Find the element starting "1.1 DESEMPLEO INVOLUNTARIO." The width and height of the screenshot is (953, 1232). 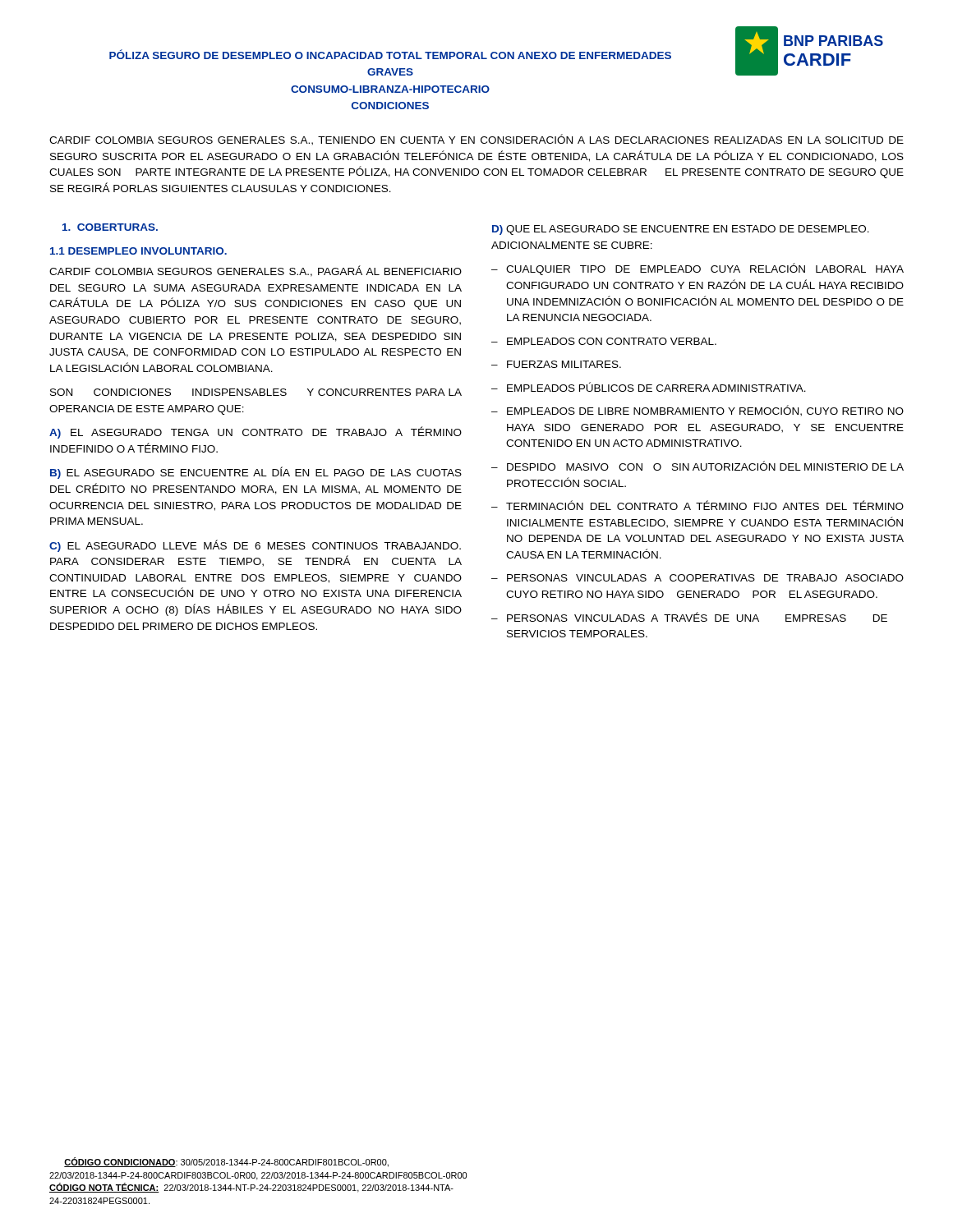pos(138,251)
